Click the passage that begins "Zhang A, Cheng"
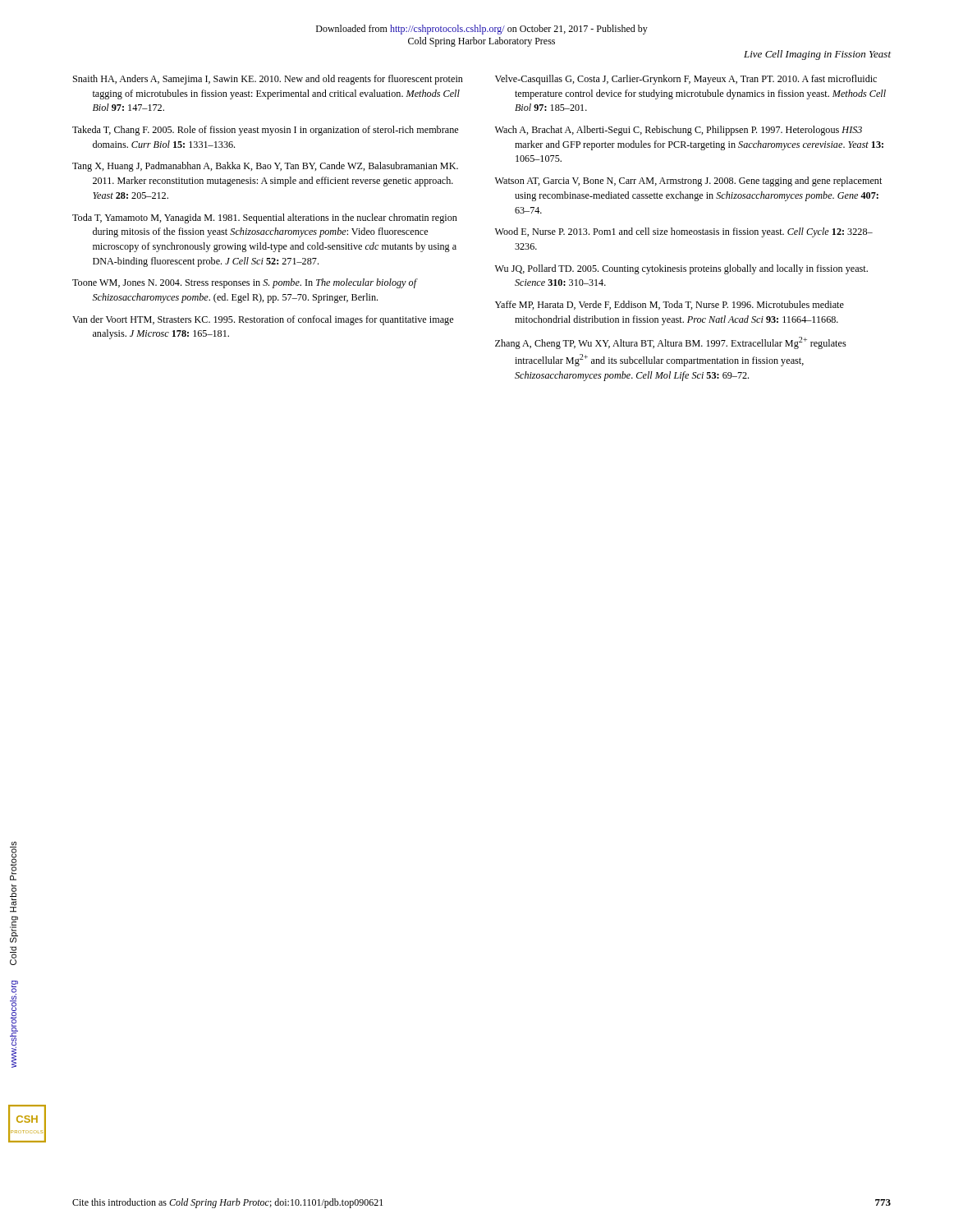The image size is (963, 1232). point(670,358)
